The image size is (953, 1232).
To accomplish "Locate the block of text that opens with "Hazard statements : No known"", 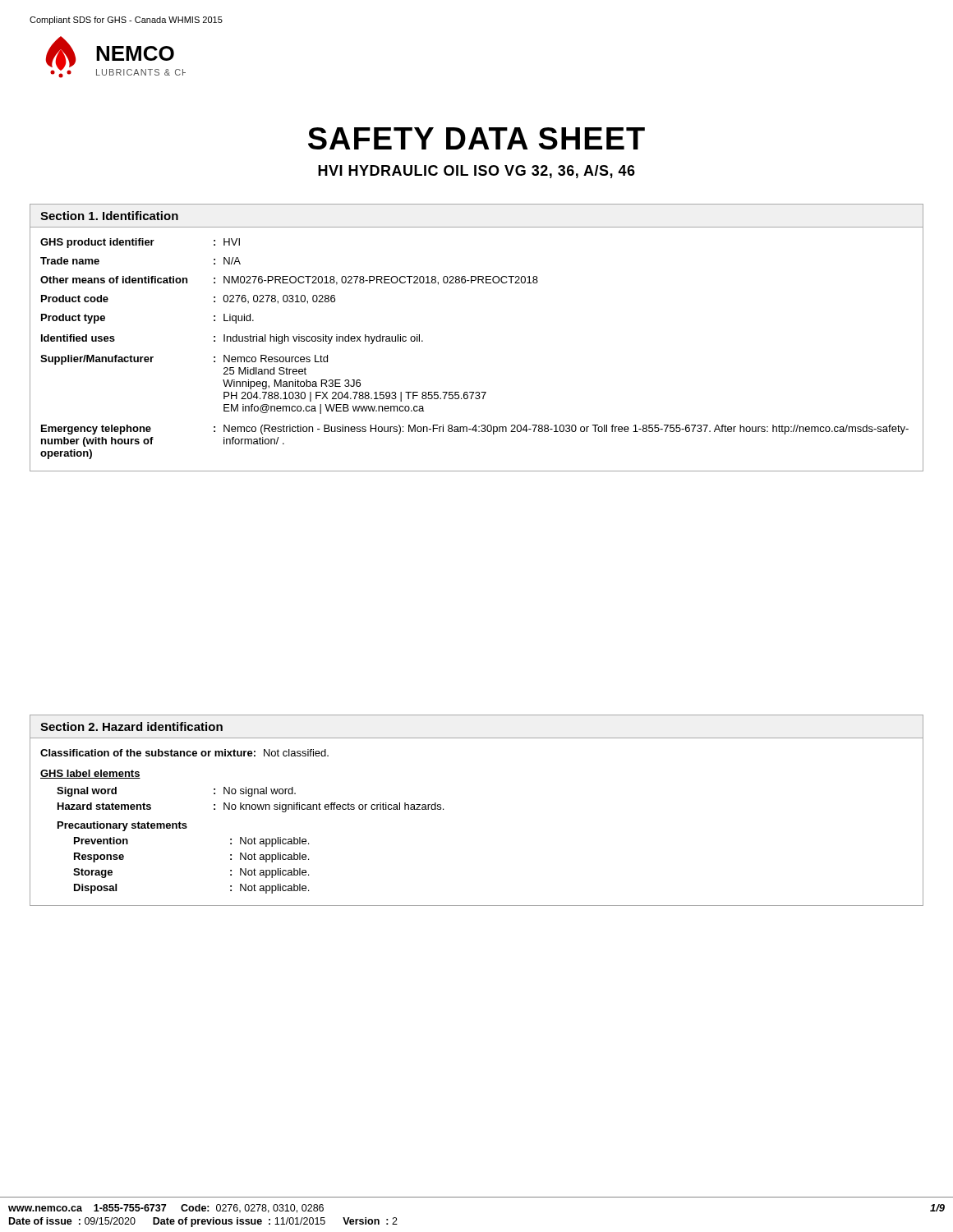I will pos(251,807).
